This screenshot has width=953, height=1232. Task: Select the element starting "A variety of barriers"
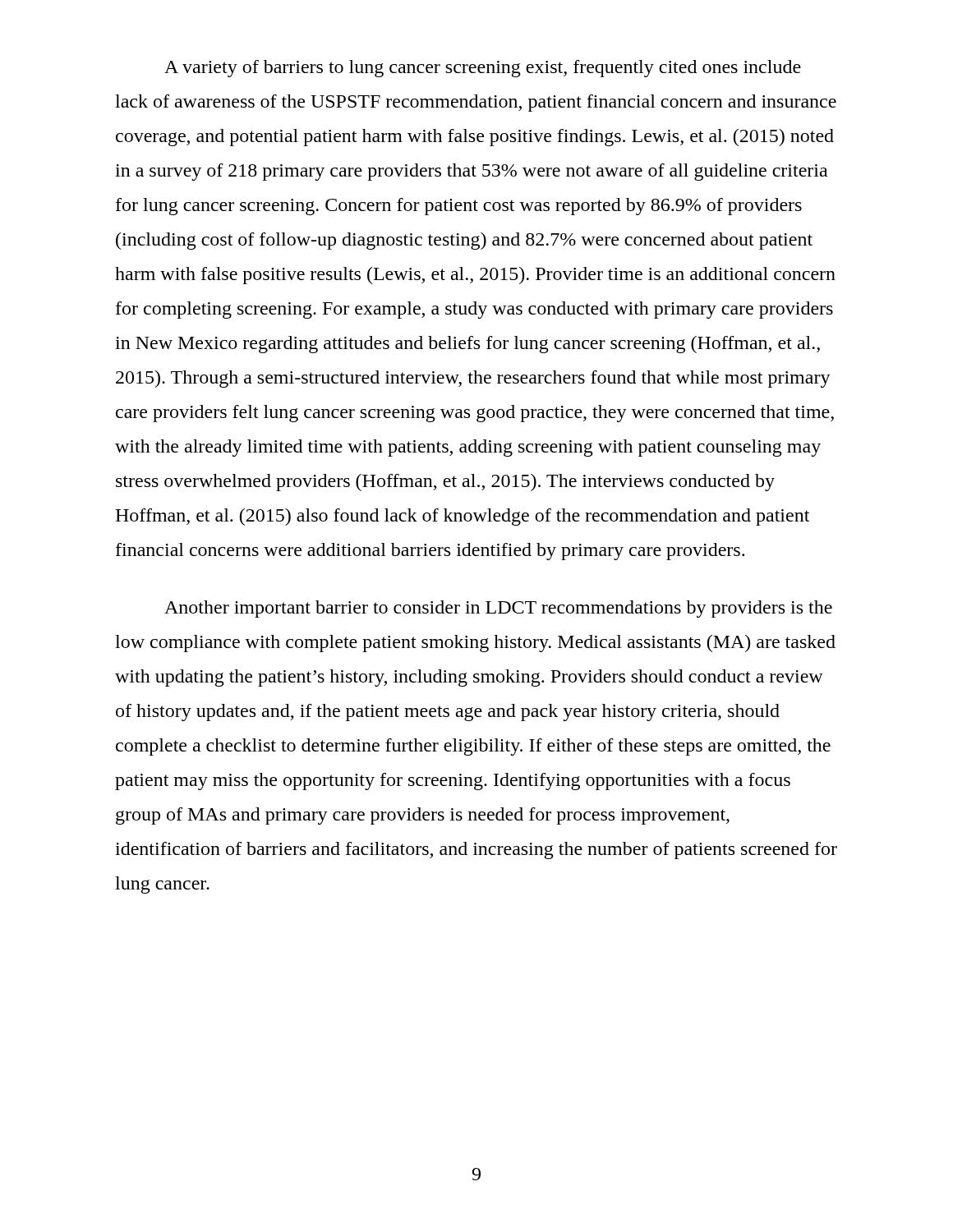(x=476, y=308)
